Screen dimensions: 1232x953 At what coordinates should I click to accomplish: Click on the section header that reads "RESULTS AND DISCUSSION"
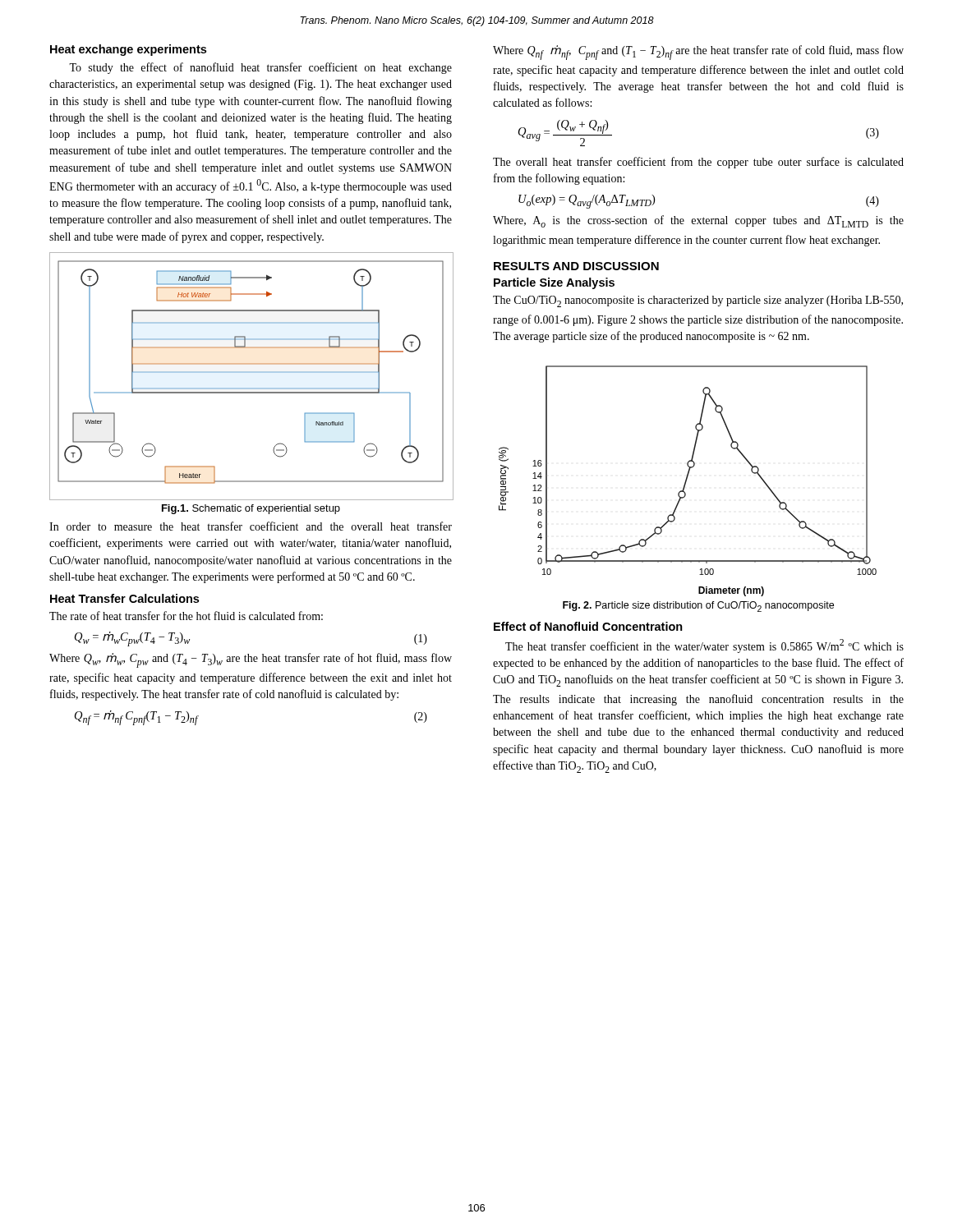(576, 266)
